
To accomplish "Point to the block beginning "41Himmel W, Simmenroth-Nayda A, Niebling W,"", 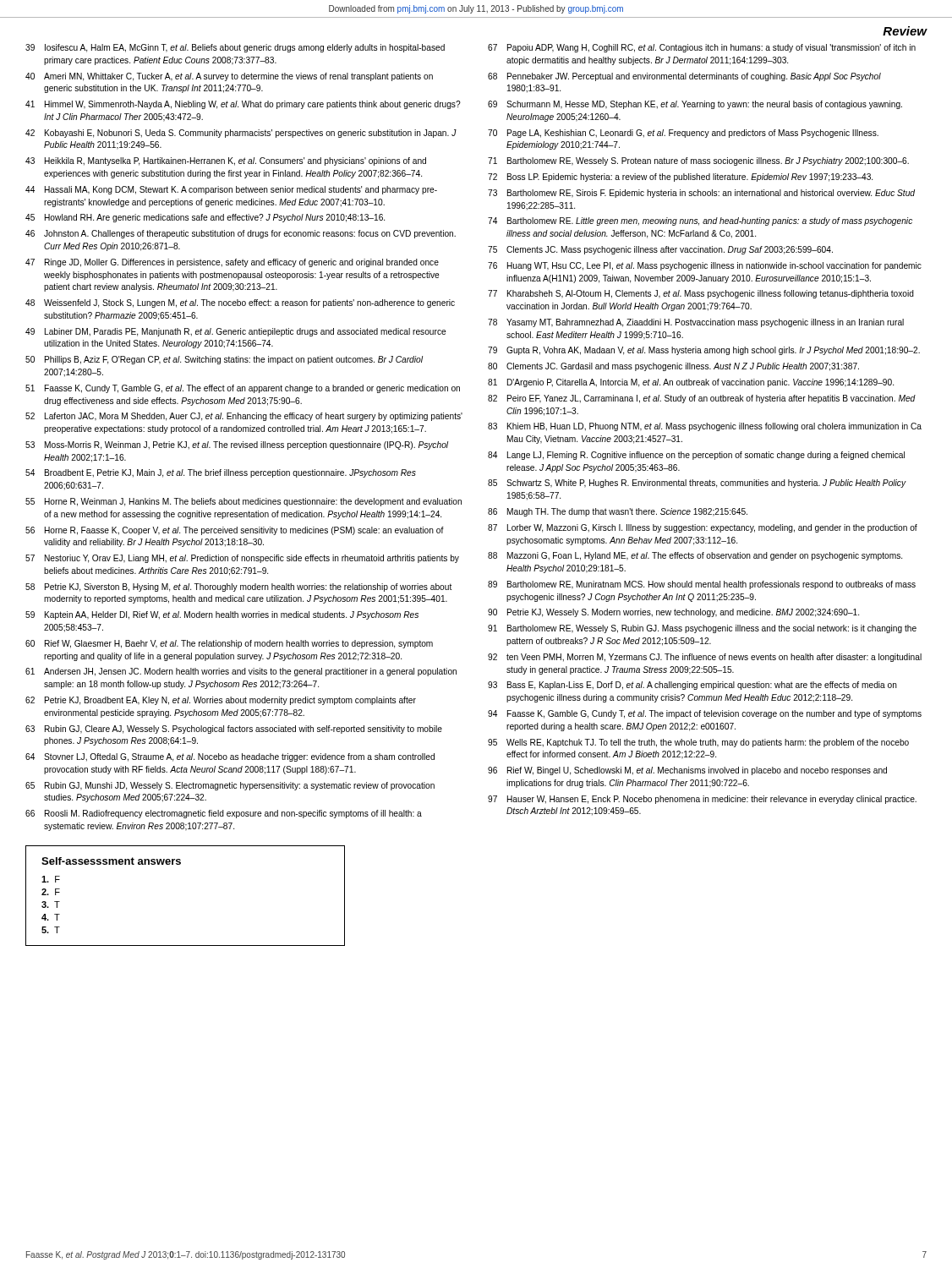I will pos(244,112).
